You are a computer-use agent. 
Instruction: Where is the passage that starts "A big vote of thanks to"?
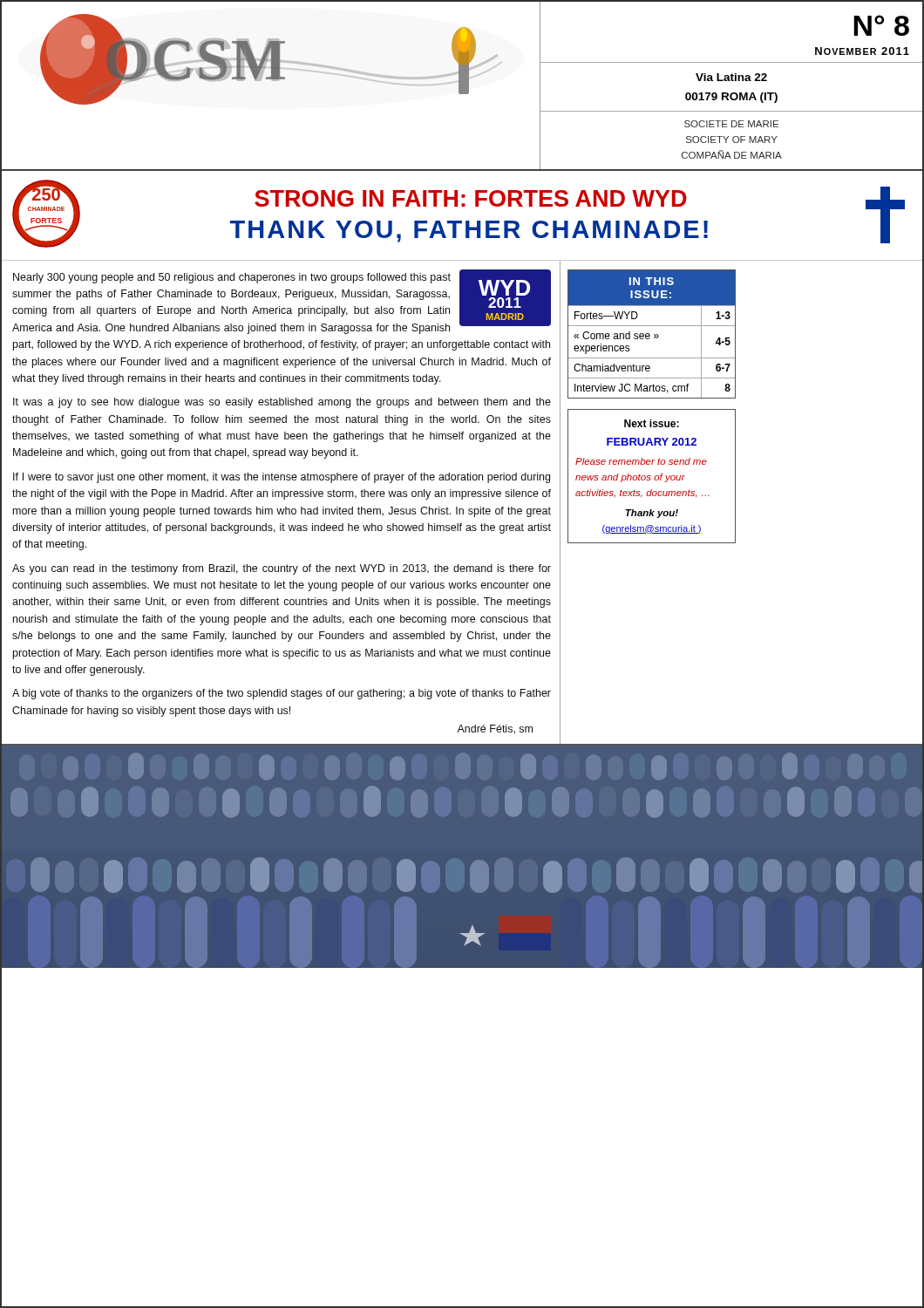(x=282, y=702)
